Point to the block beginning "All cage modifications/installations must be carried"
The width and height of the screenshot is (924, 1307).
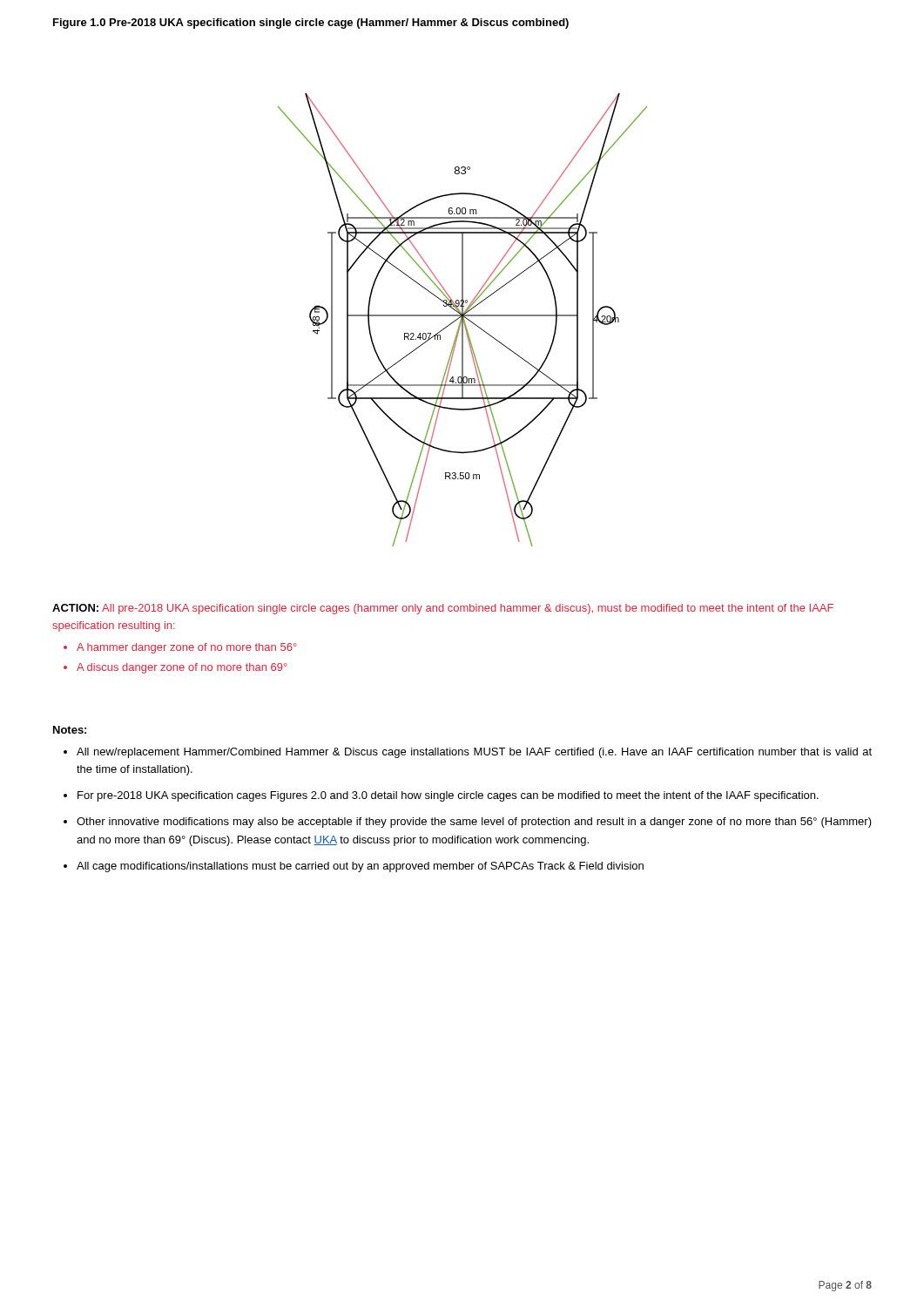360,865
